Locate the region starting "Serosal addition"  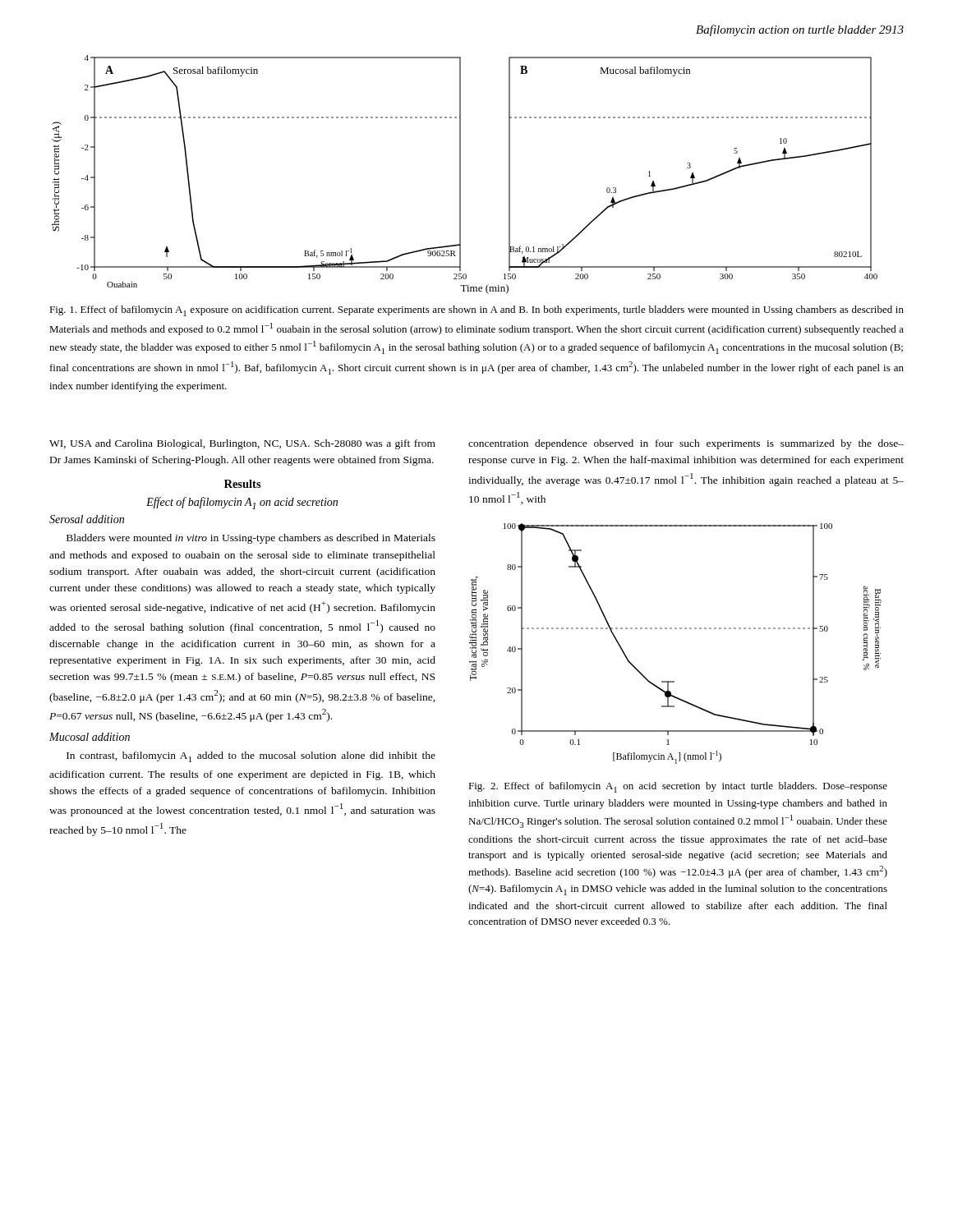87,520
